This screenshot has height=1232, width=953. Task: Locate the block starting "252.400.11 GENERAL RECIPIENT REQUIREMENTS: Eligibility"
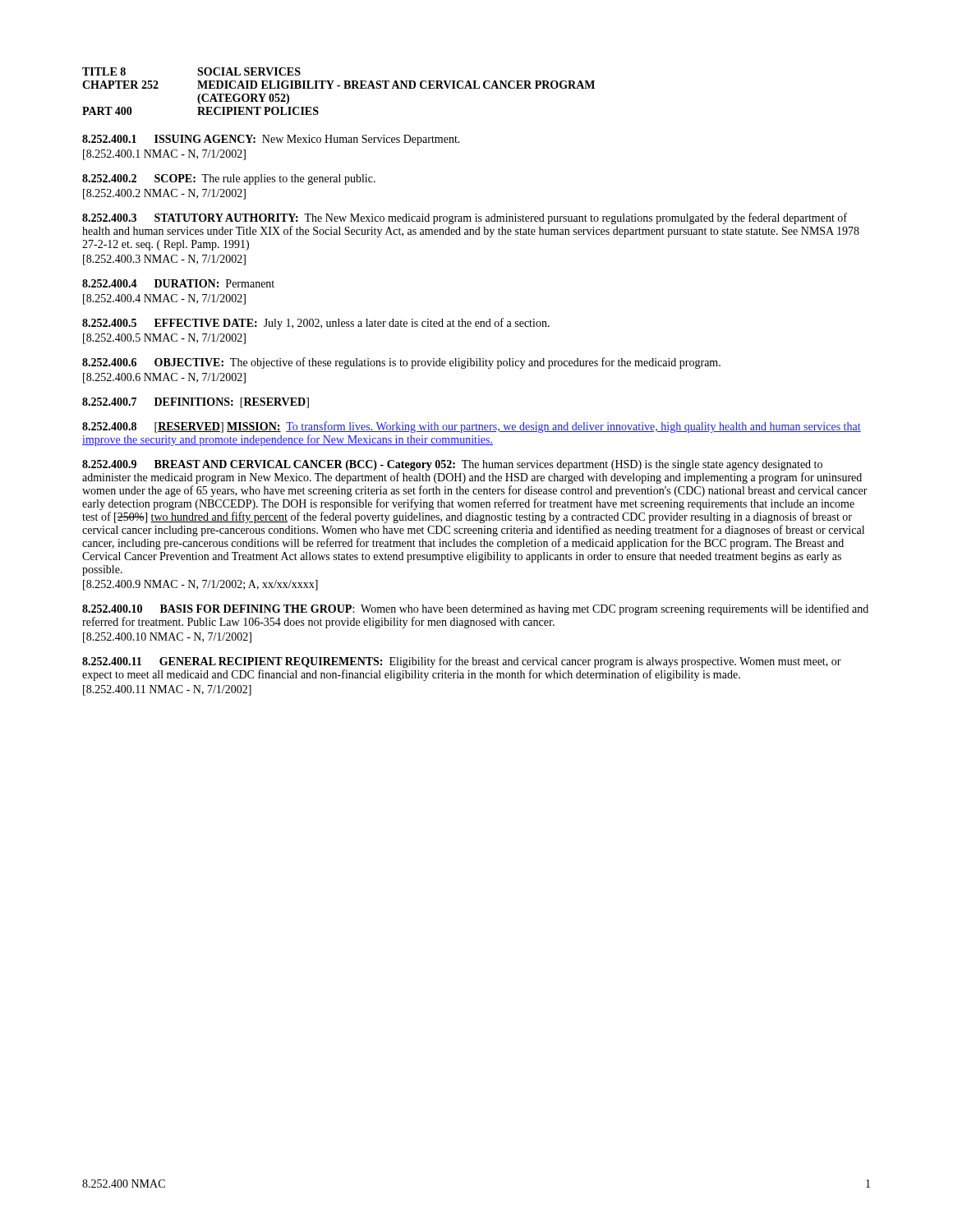coord(476,676)
